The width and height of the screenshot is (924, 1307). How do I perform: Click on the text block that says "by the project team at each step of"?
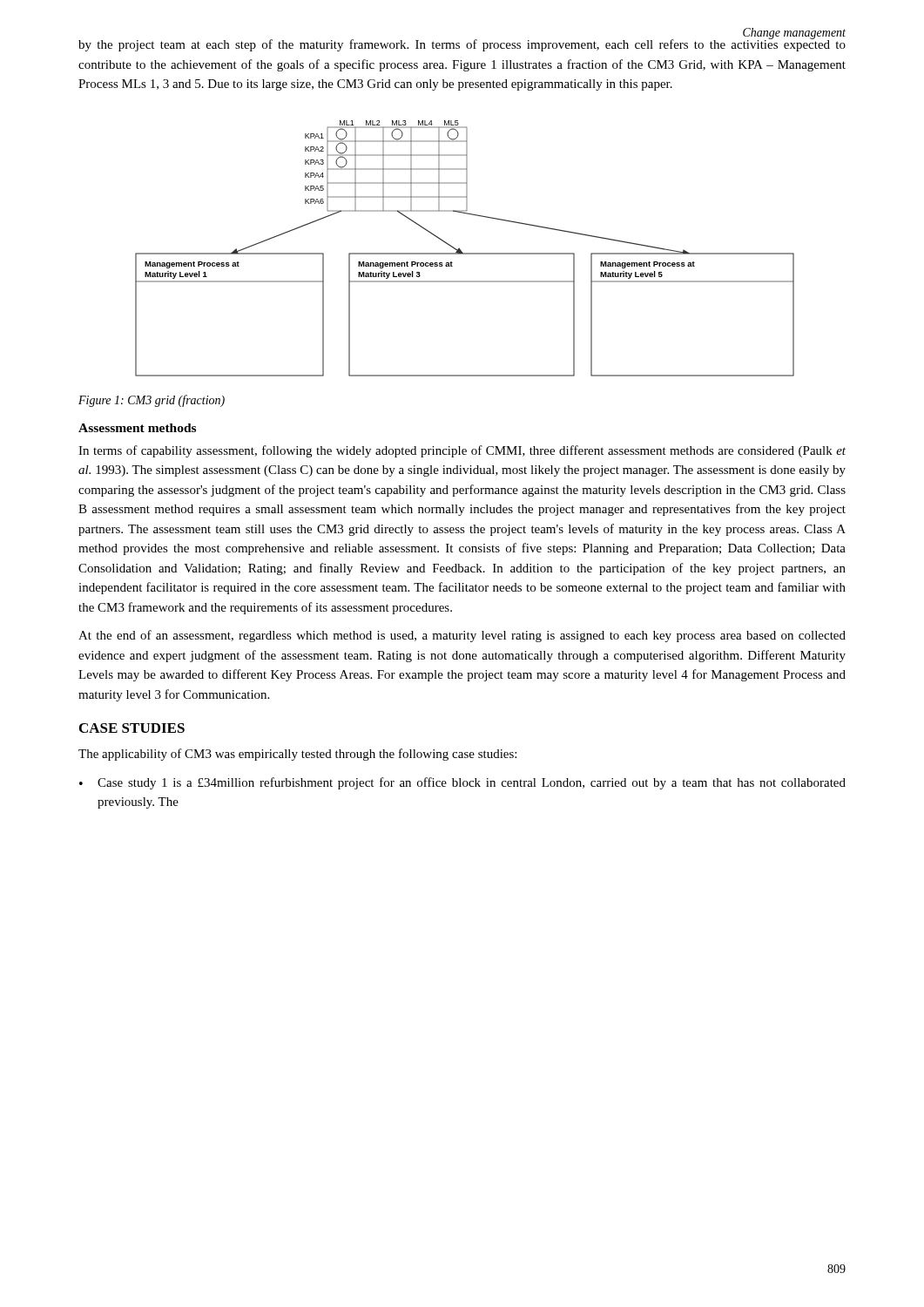[462, 64]
